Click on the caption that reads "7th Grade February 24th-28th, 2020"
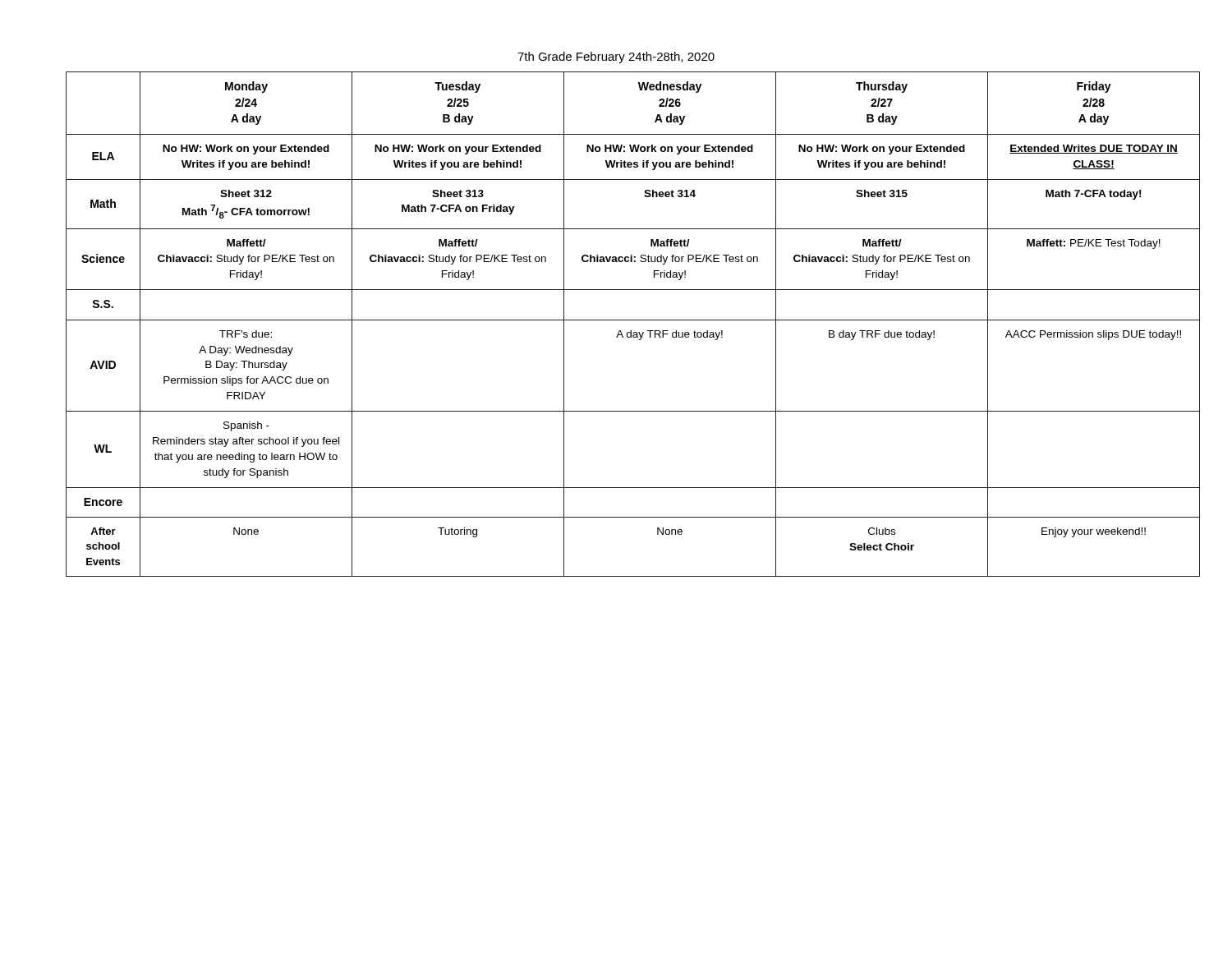This screenshot has height=953, width=1232. tap(616, 56)
